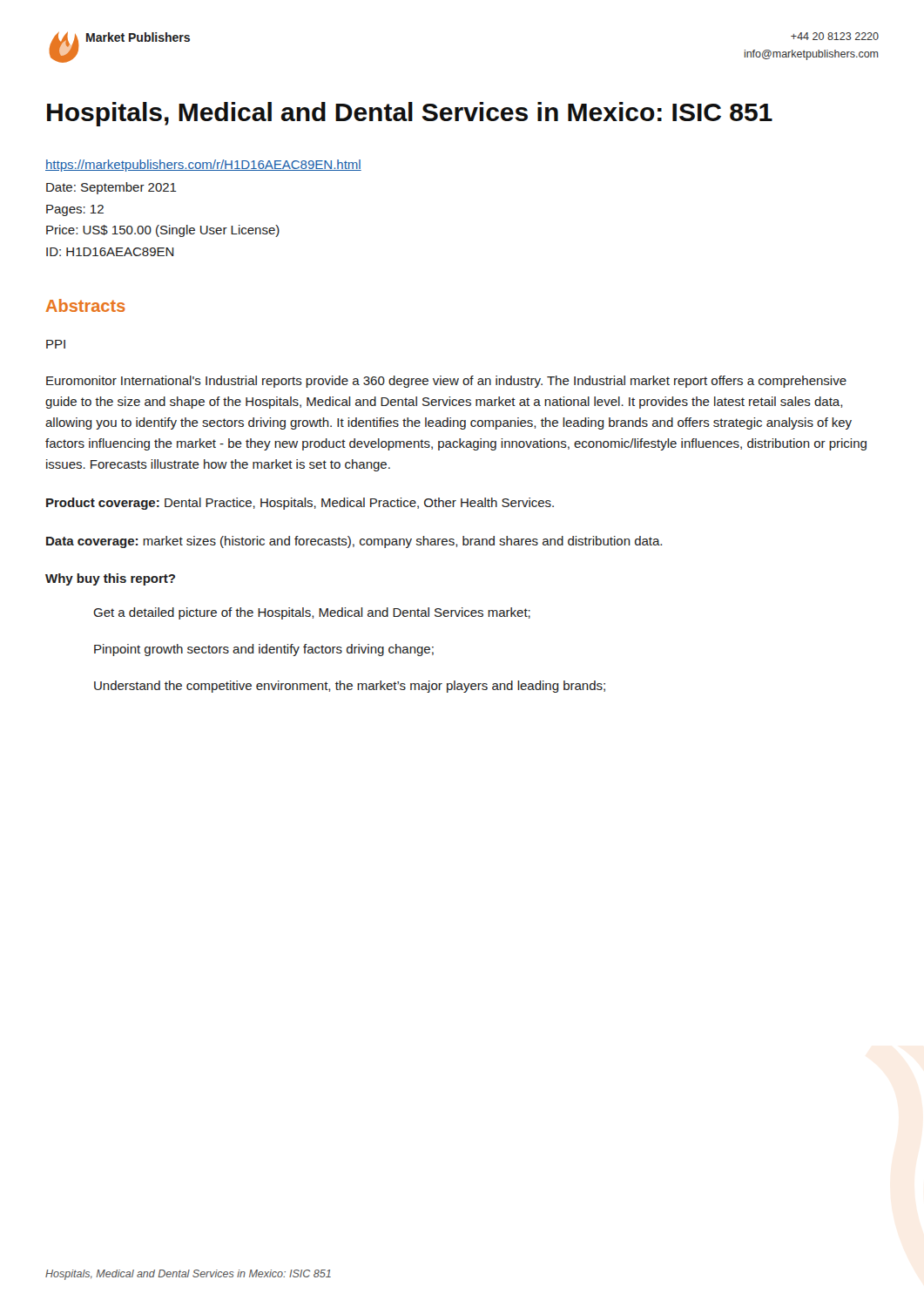Viewport: 924px width, 1307px height.
Task: Point to the block beginning "Understand the competitive environment, the market’s"
Action: point(486,694)
